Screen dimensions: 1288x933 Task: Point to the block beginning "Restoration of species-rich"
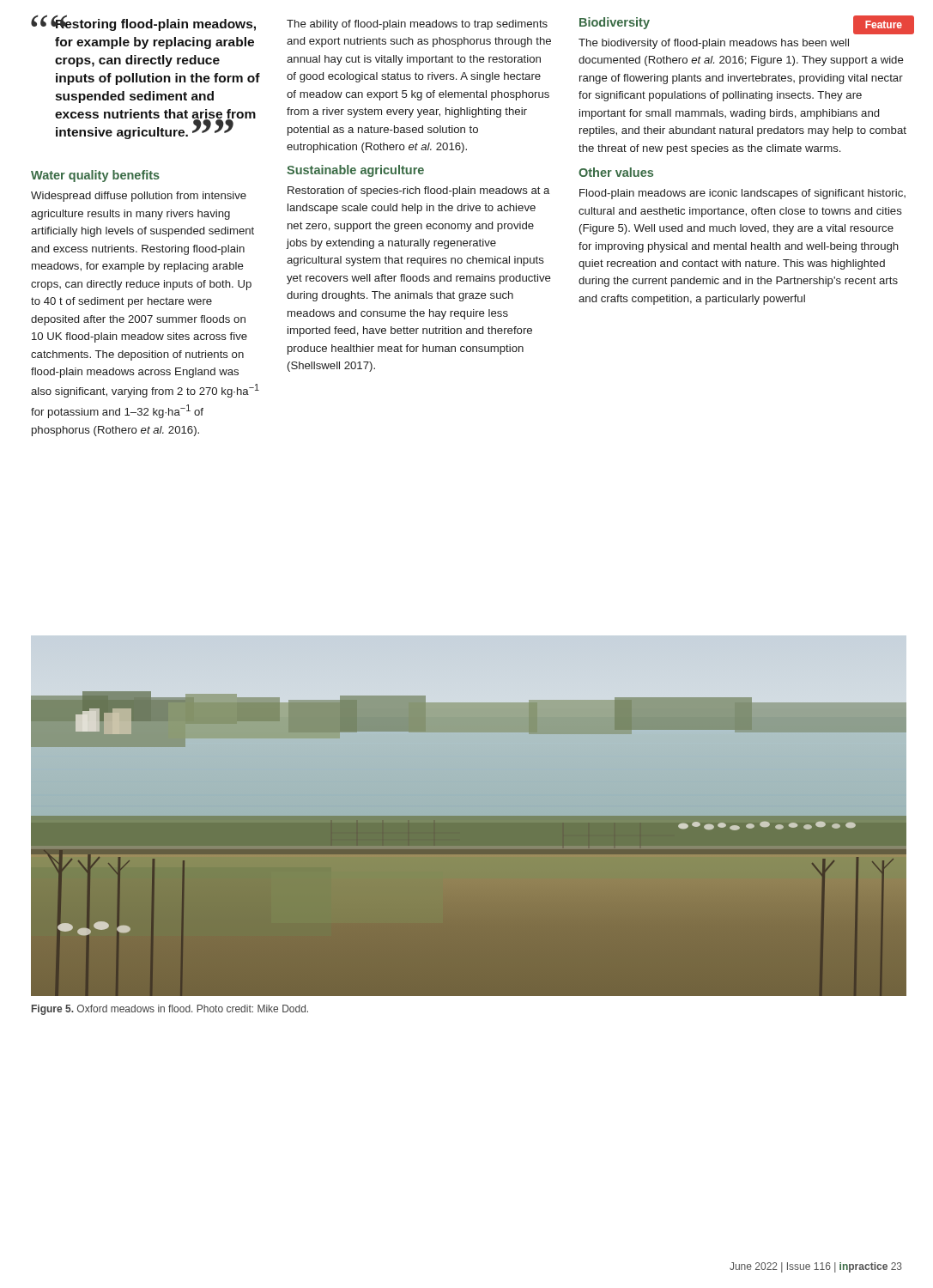pyautogui.click(x=419, y=278)
